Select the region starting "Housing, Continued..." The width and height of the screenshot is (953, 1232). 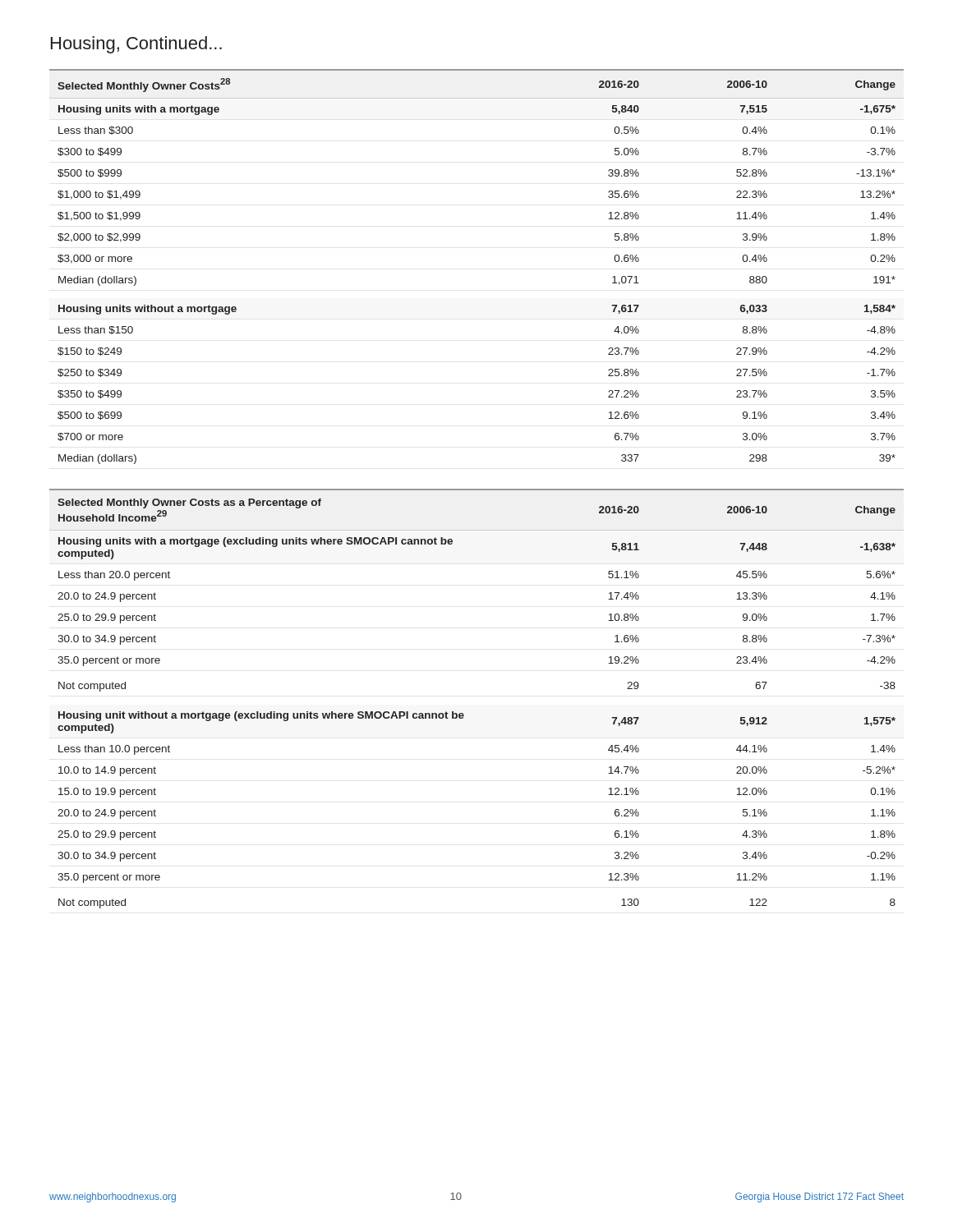point(136,43)
